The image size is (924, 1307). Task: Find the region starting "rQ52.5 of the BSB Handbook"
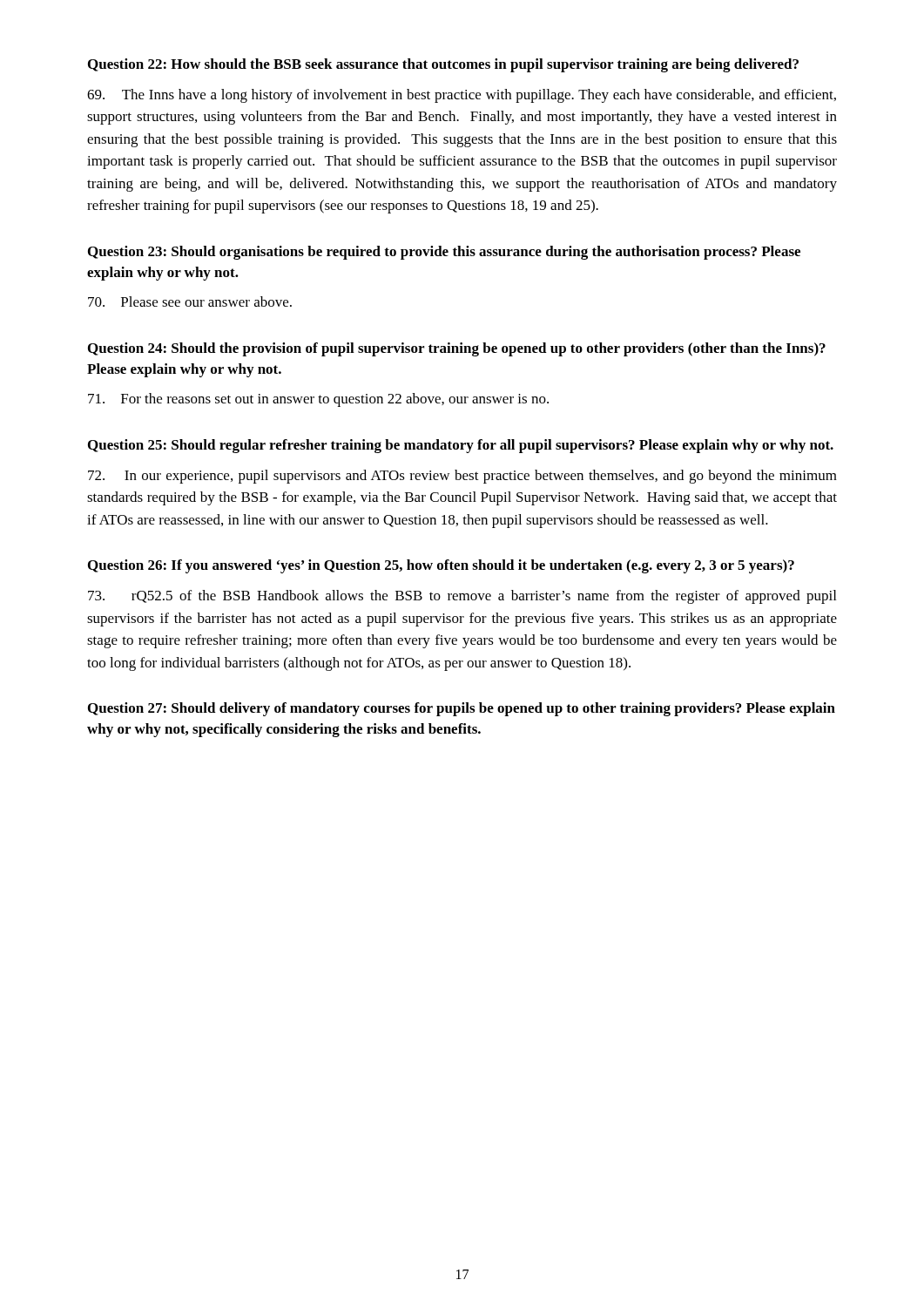point(462,629)
